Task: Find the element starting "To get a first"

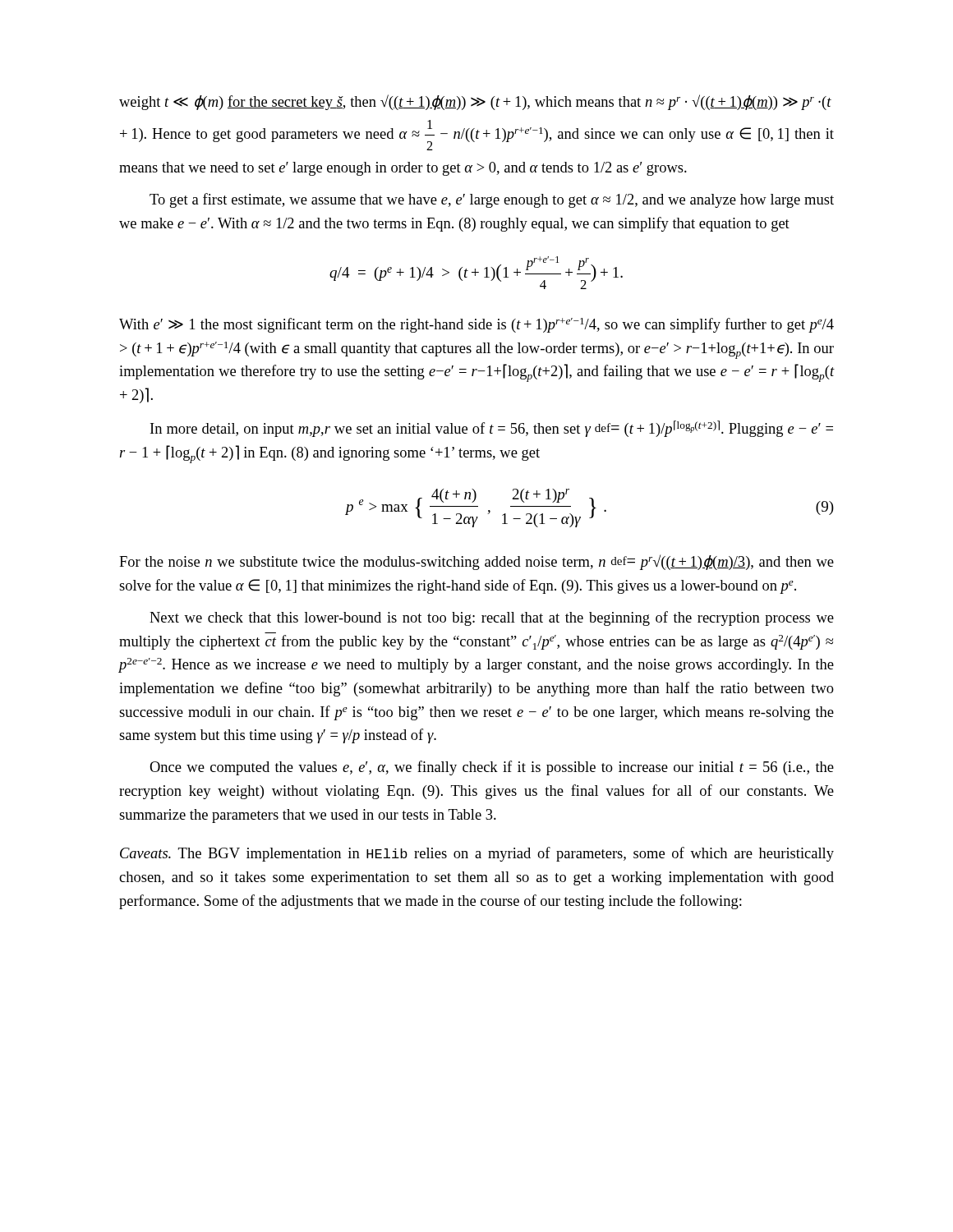Action: [476, 212]
